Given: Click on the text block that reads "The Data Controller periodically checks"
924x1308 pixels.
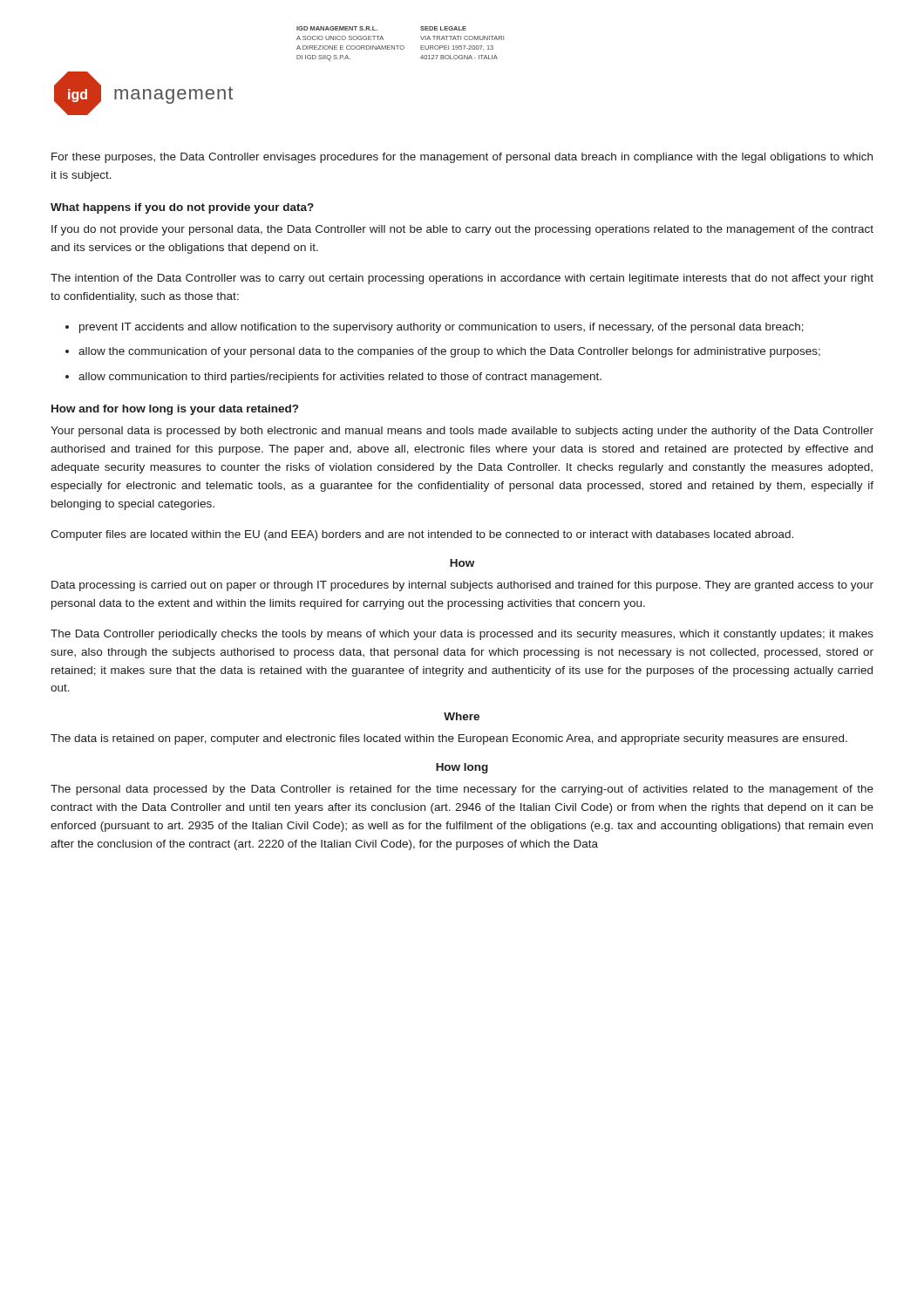Looking at the screenshot, I should [x=462, y=661].
